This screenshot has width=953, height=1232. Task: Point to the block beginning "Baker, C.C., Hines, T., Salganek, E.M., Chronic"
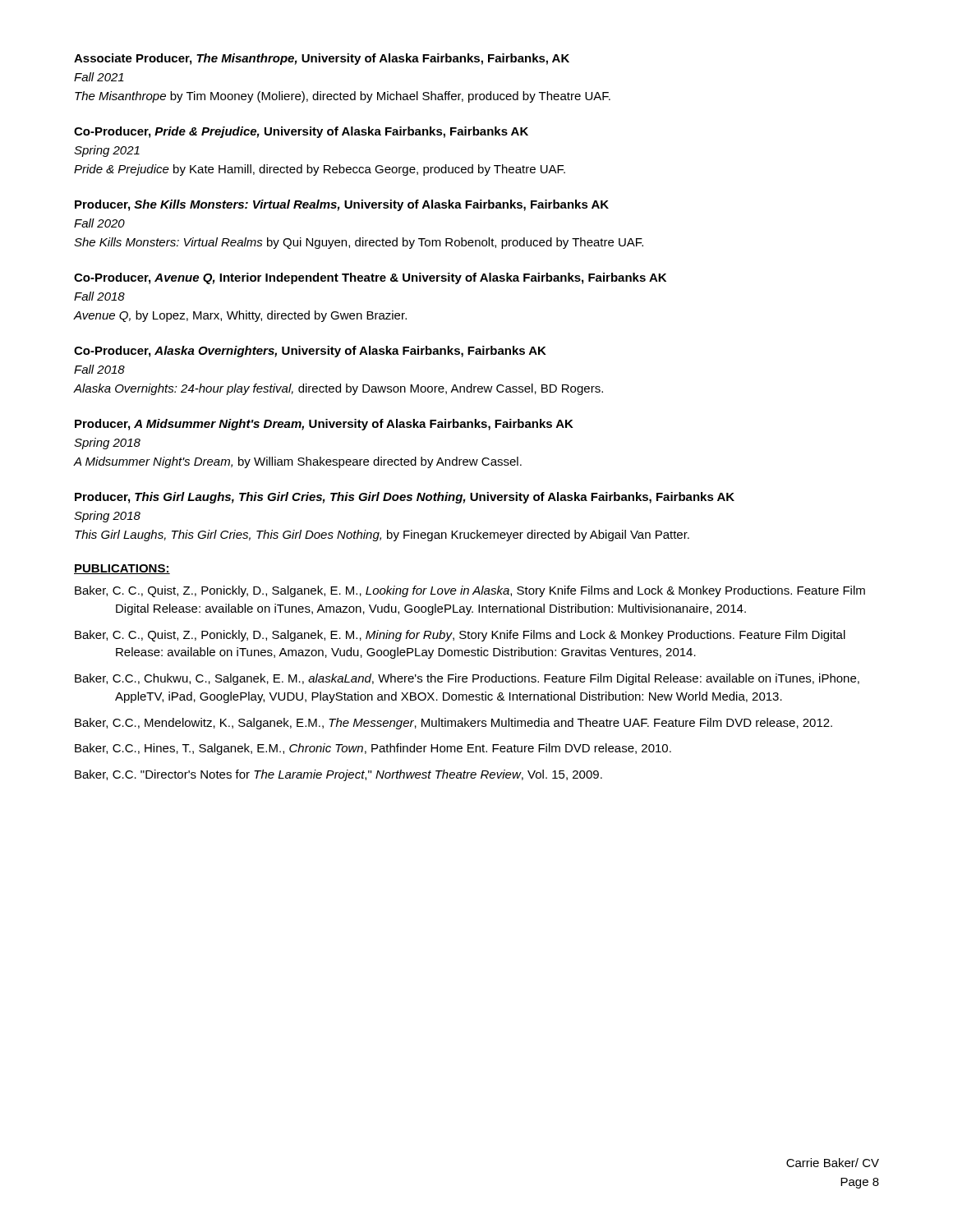(x=373, y=748)
